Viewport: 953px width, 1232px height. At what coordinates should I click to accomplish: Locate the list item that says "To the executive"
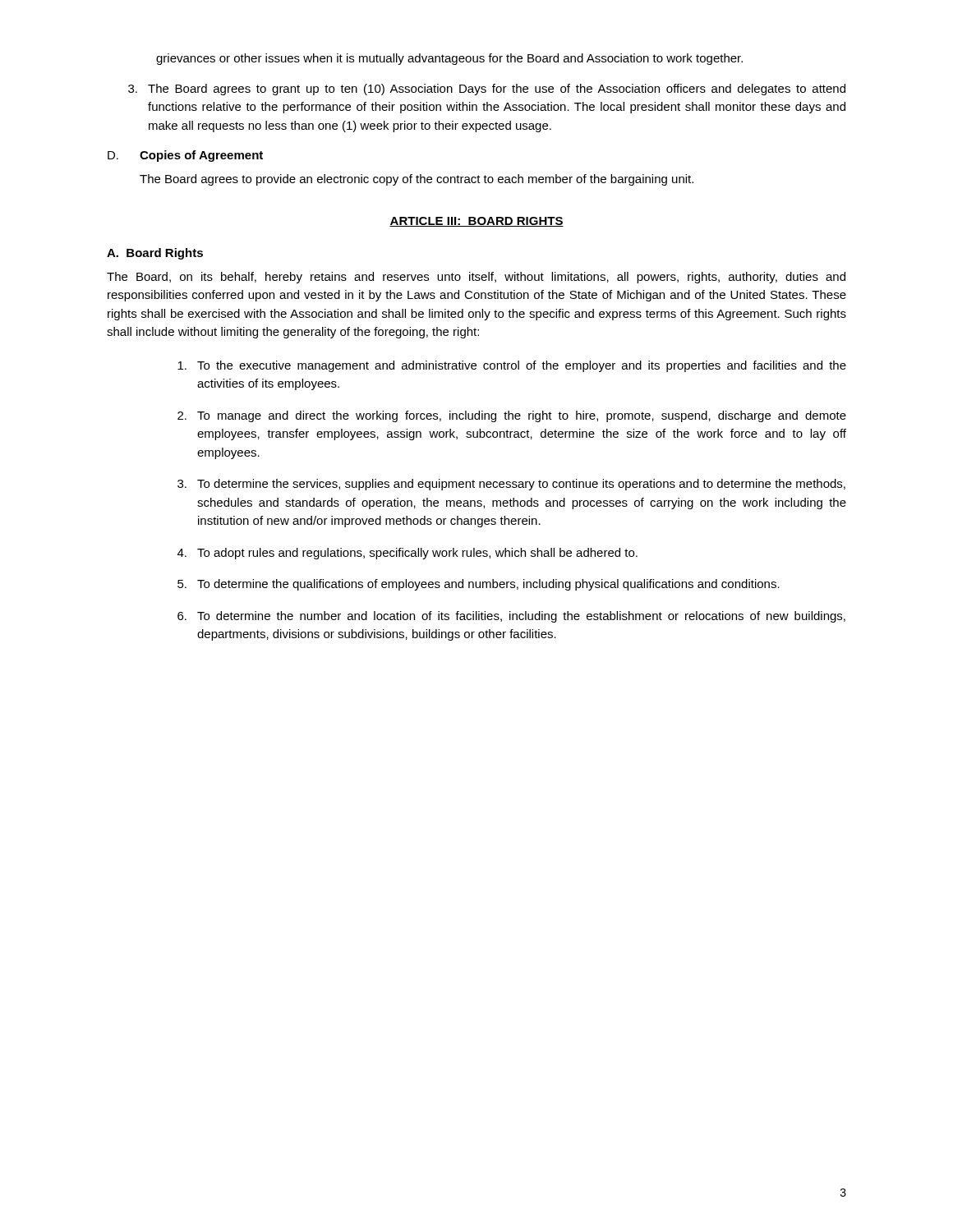tap(501, 375)
